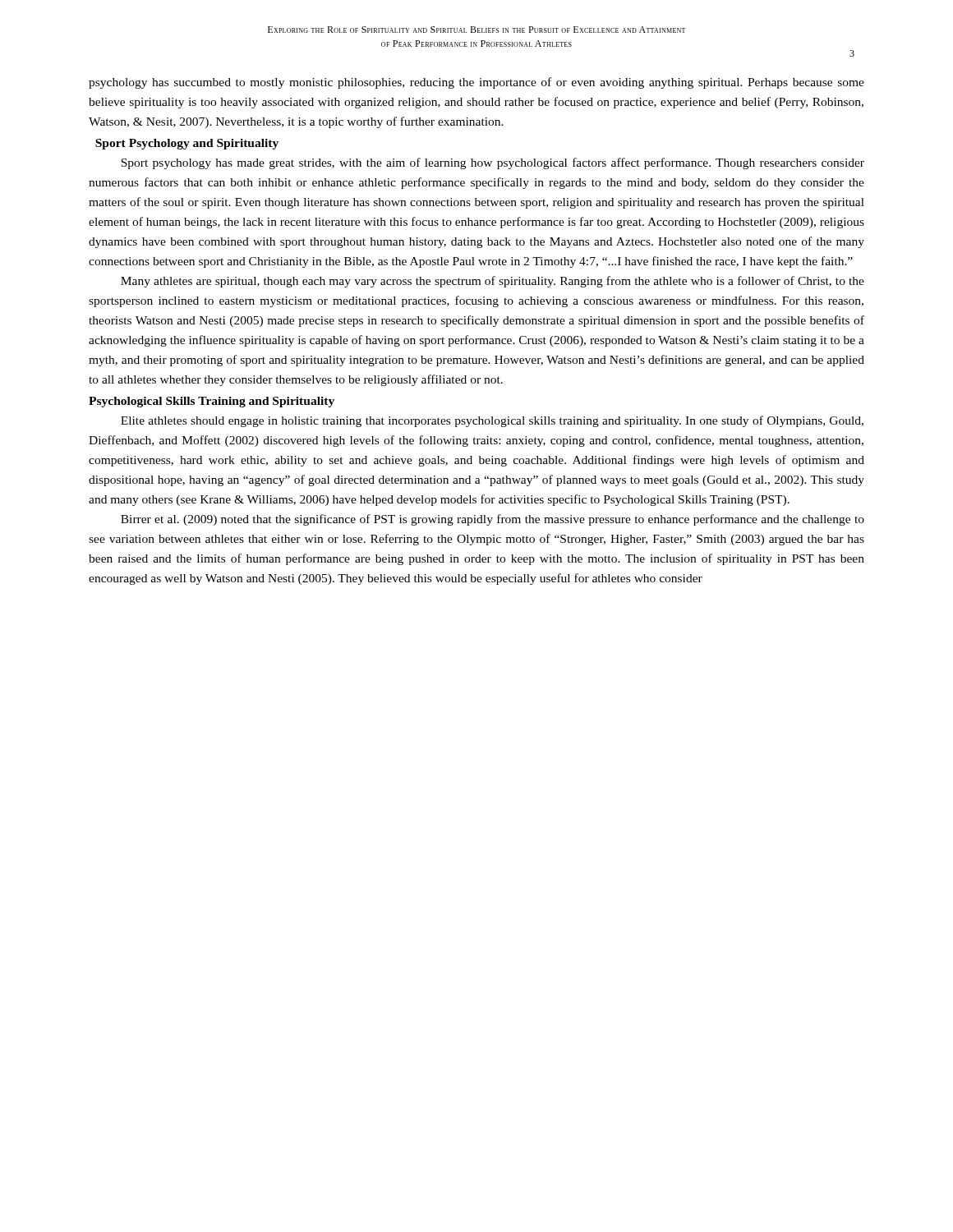Select the text block containing "Sport psychology has made great strides, with the"
This screenshot has width=953, height=1232.
coord(476,271)
